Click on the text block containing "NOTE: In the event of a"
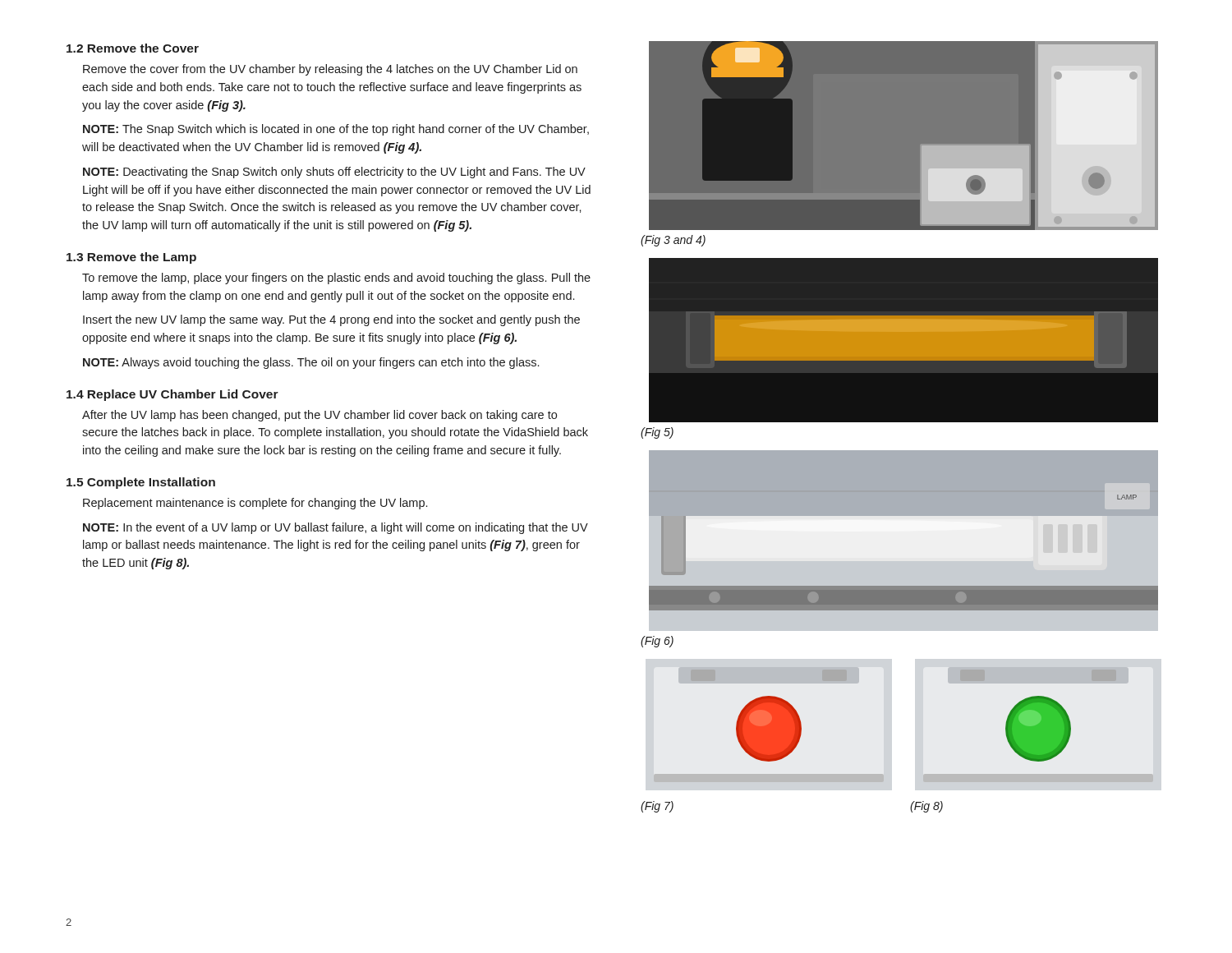Image resolution: width=1232 pixels, height=953 pixels. 335,545
